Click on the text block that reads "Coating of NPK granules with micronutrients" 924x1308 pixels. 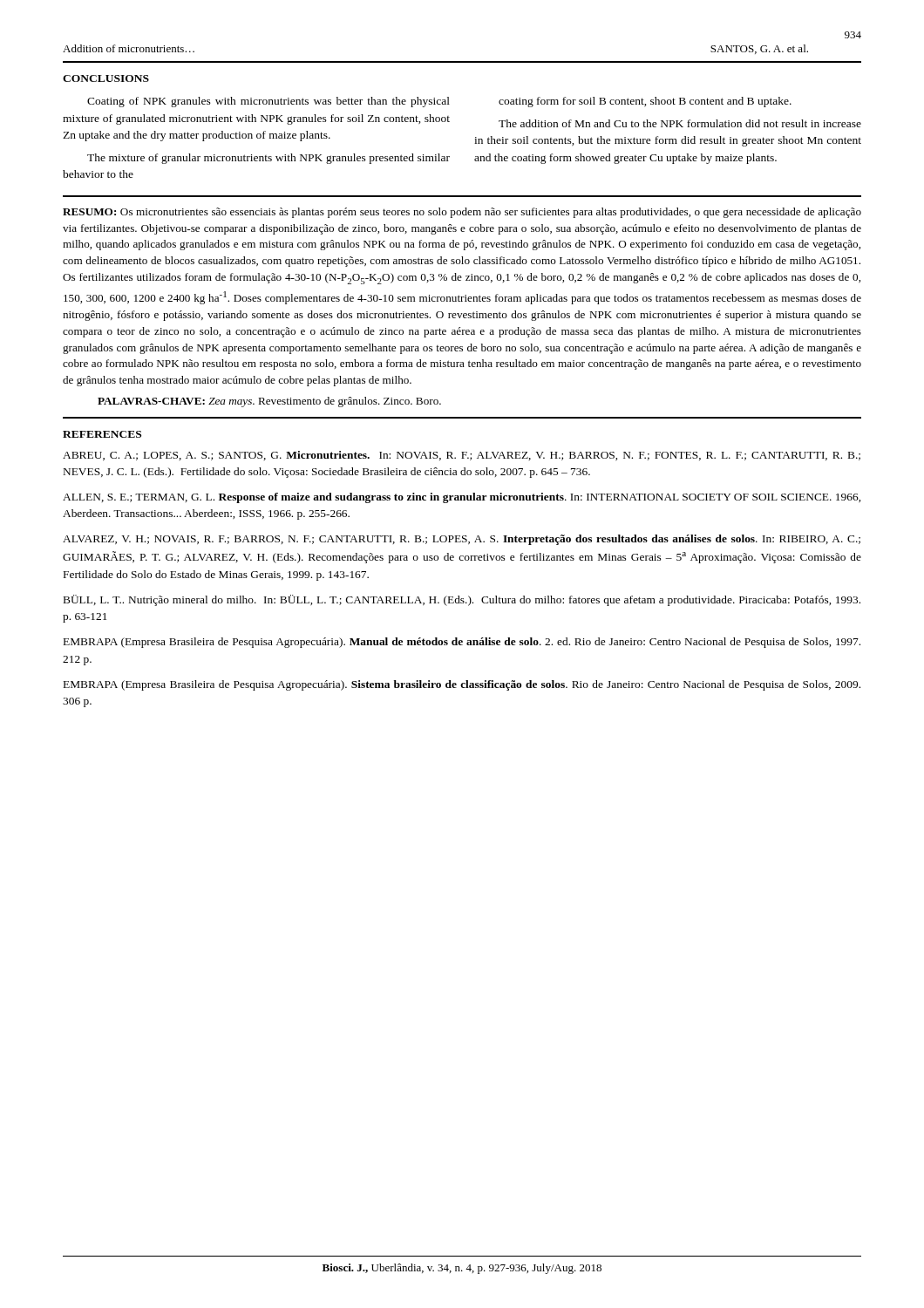tap(256, 138)
